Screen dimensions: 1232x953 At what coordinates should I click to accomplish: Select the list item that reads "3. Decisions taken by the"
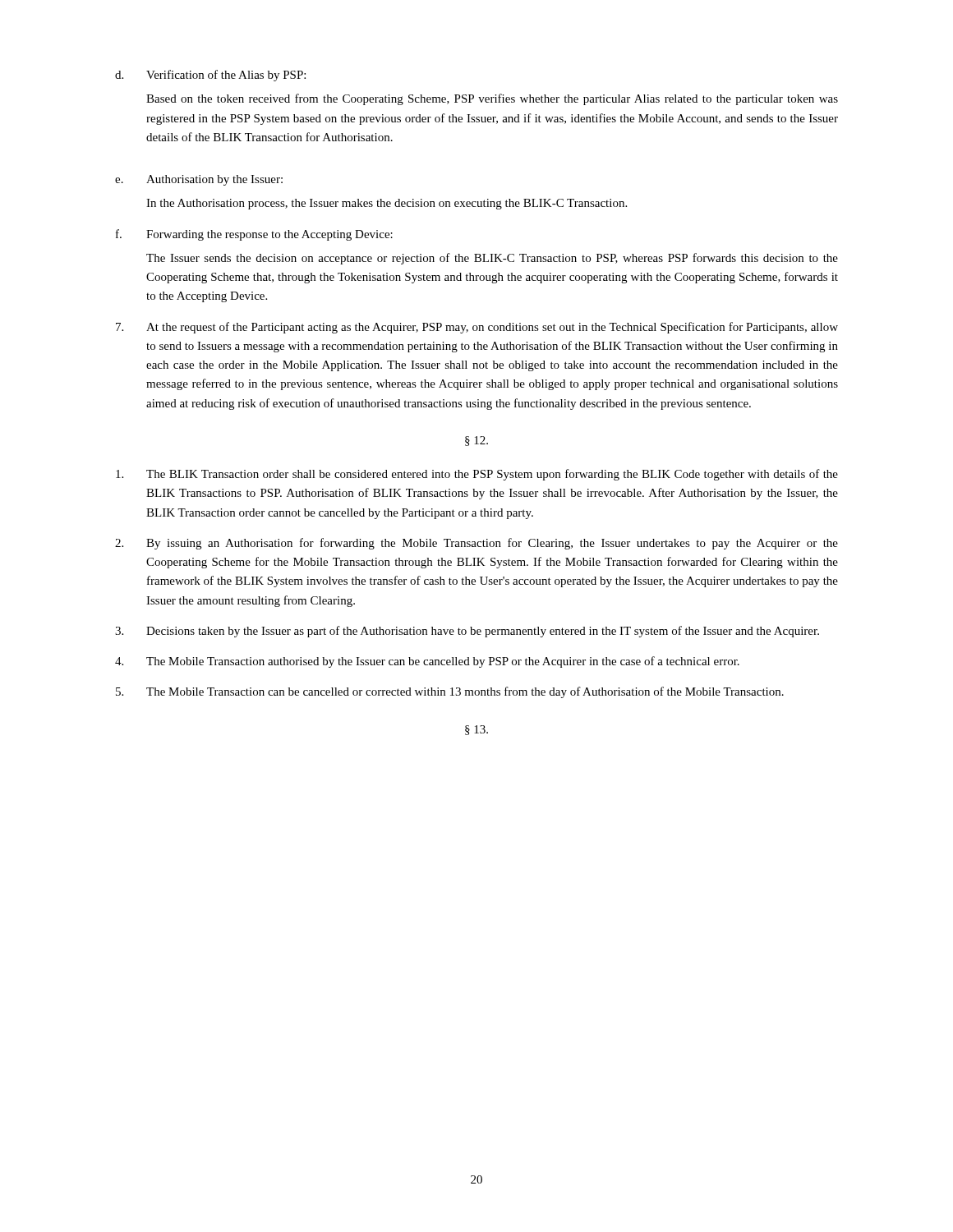pyautogui.click(x=476, y=631)
